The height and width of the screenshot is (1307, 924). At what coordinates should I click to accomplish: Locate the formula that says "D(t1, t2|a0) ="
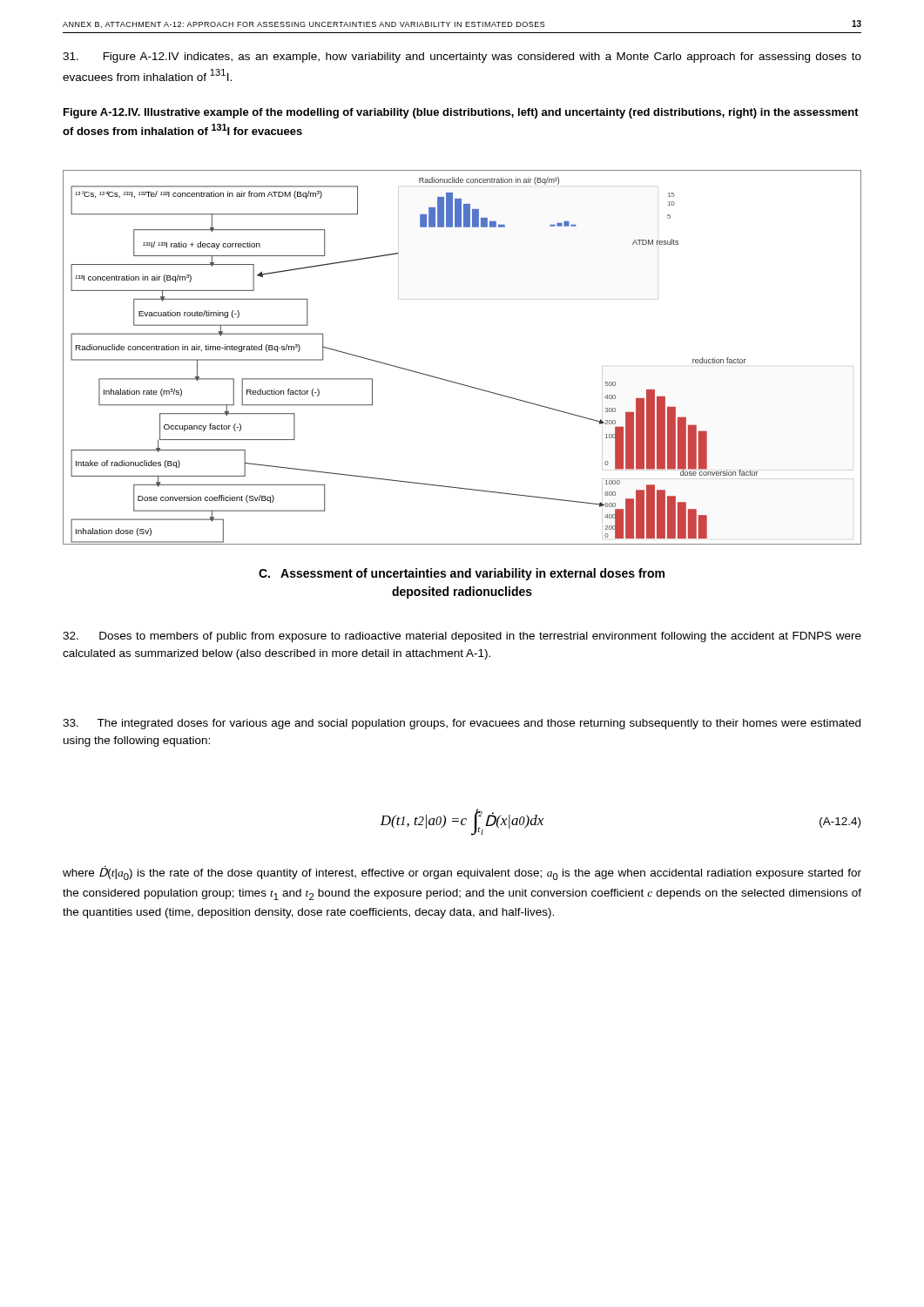[x=462, y=821]
